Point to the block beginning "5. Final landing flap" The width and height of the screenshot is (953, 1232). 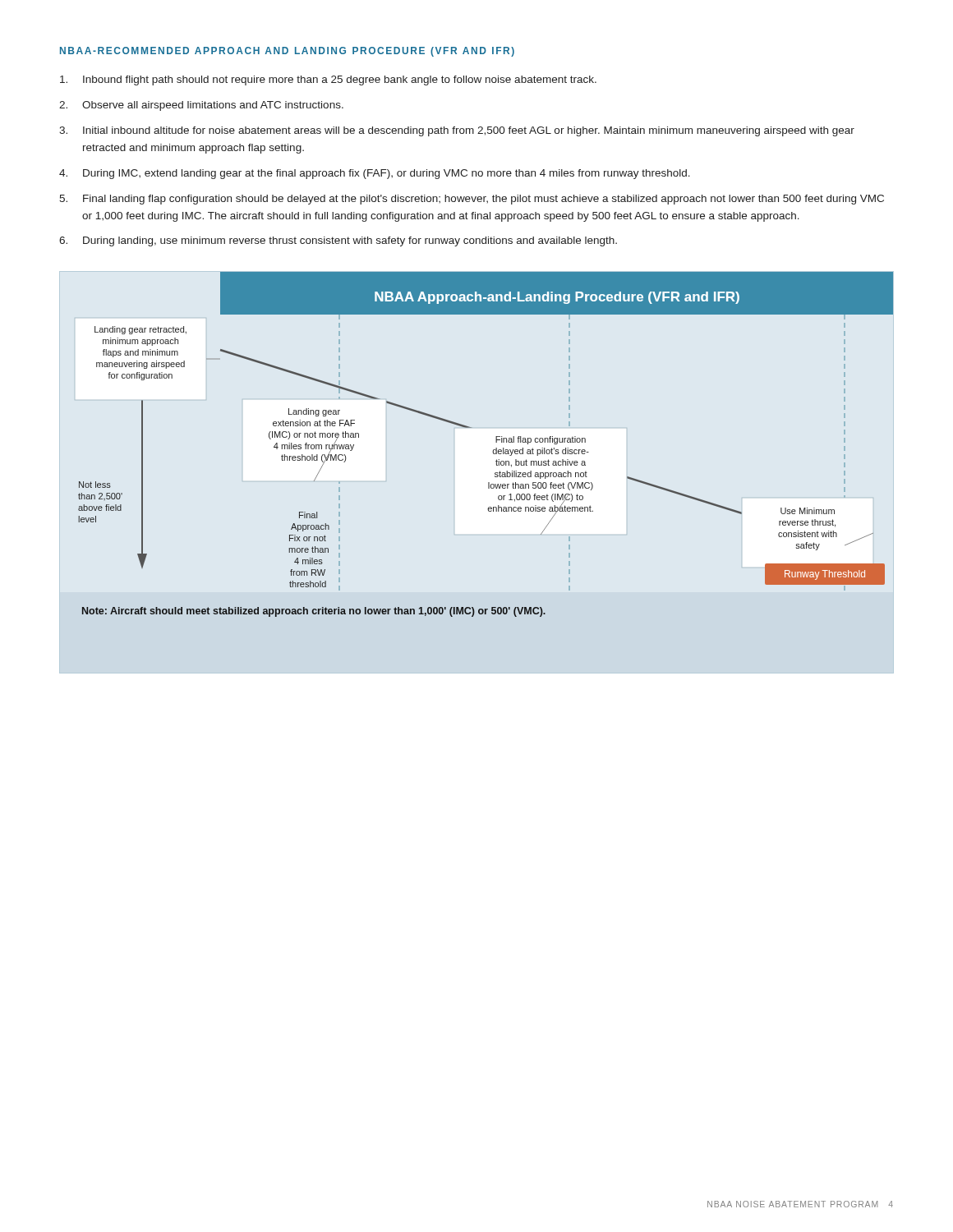(x=476, y=207)
